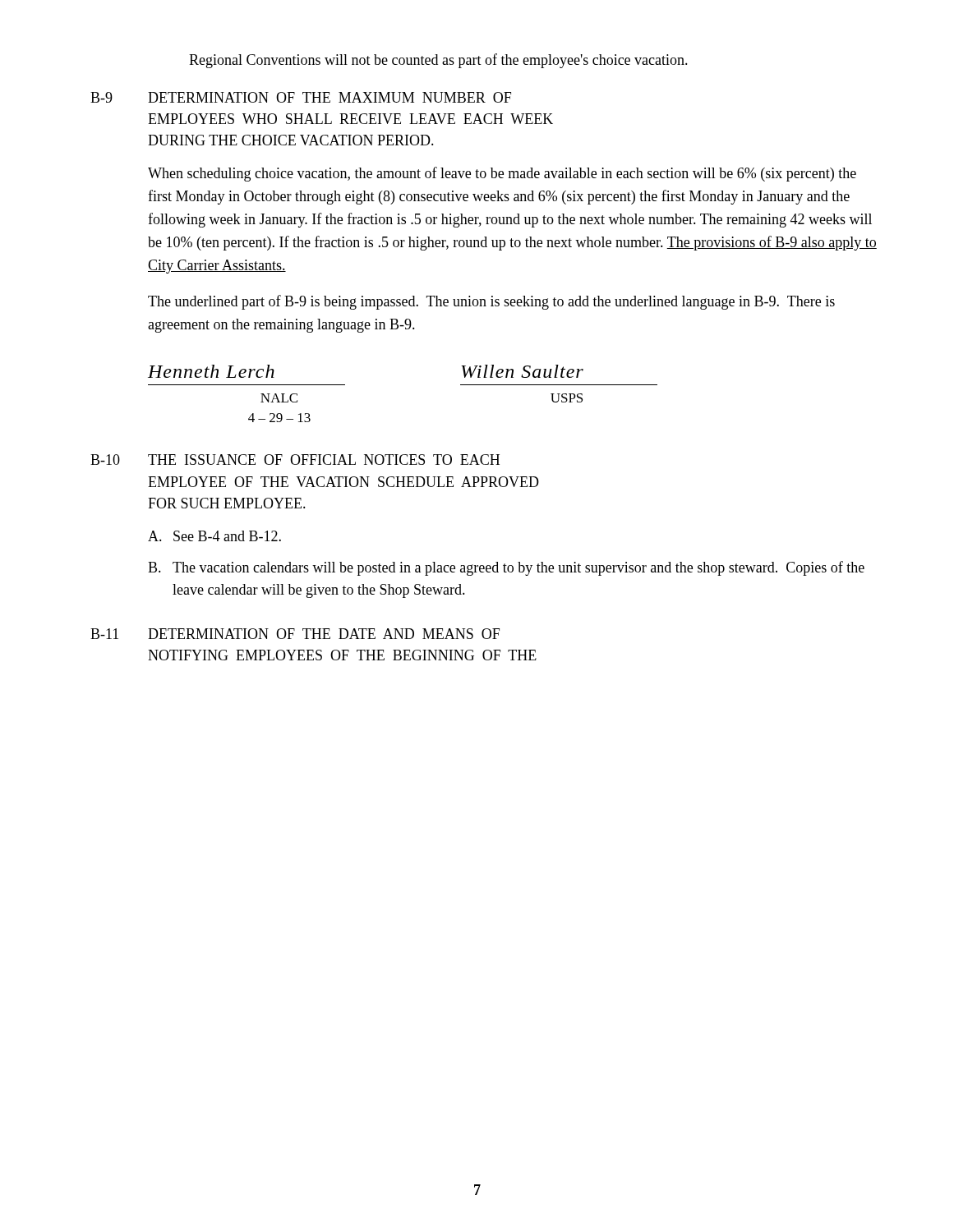954x1232 pixels.
Task: Locate the block of text that opens with "The underlined part of B-9 is being"
Action: click(491, 313)
